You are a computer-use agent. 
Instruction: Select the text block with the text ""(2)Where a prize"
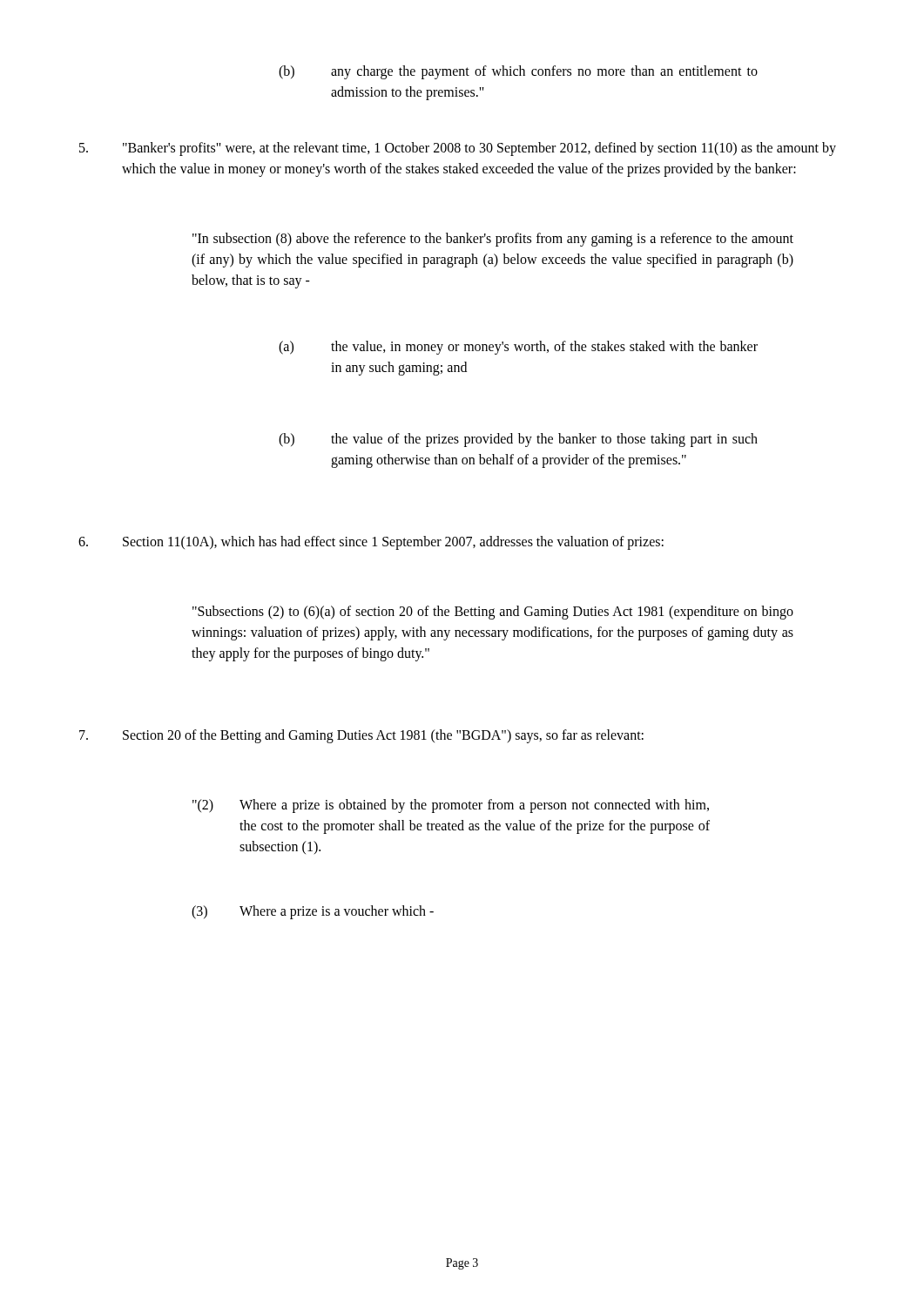tap(451, 826)
